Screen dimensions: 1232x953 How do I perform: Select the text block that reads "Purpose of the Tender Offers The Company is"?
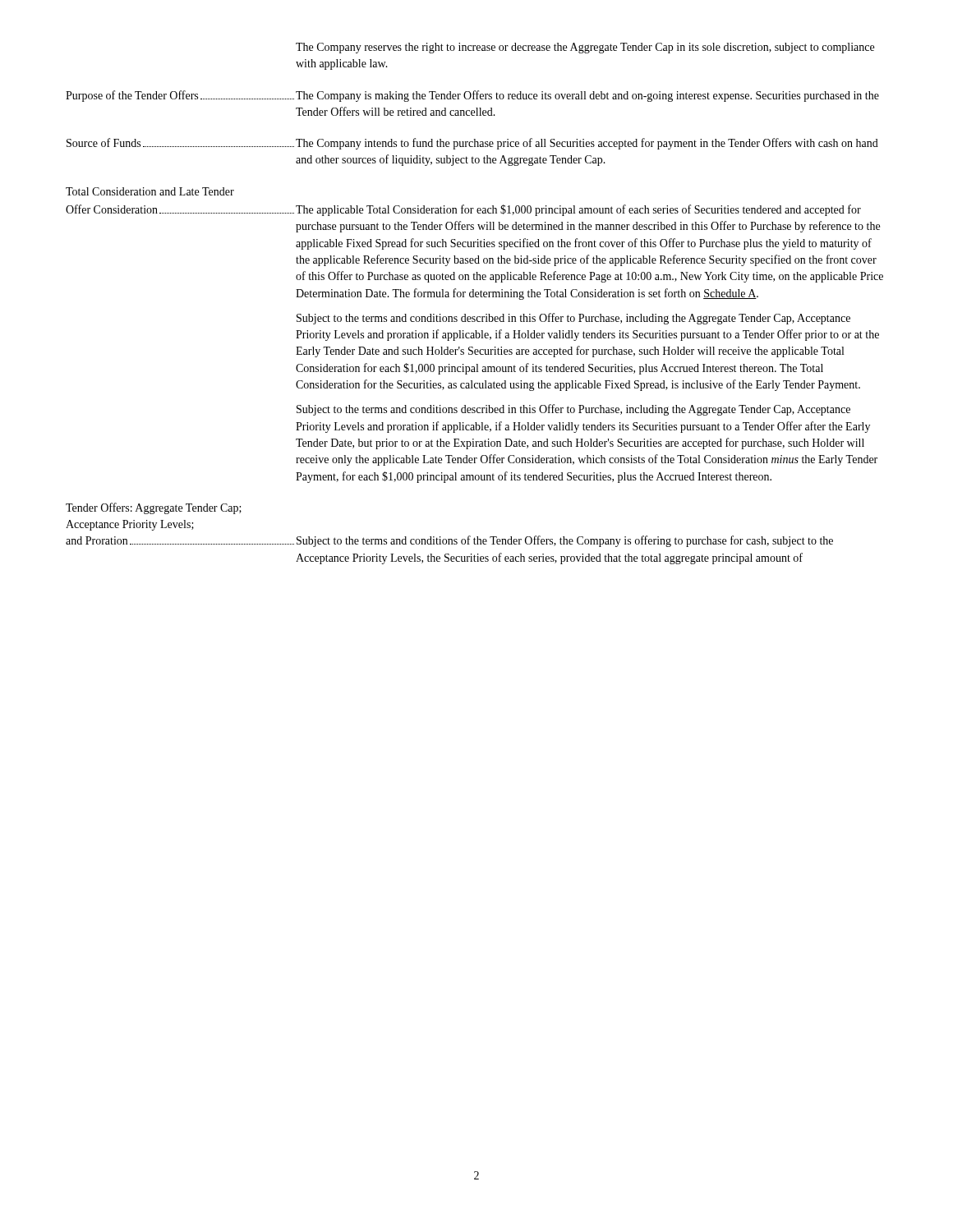coord(476,104)
